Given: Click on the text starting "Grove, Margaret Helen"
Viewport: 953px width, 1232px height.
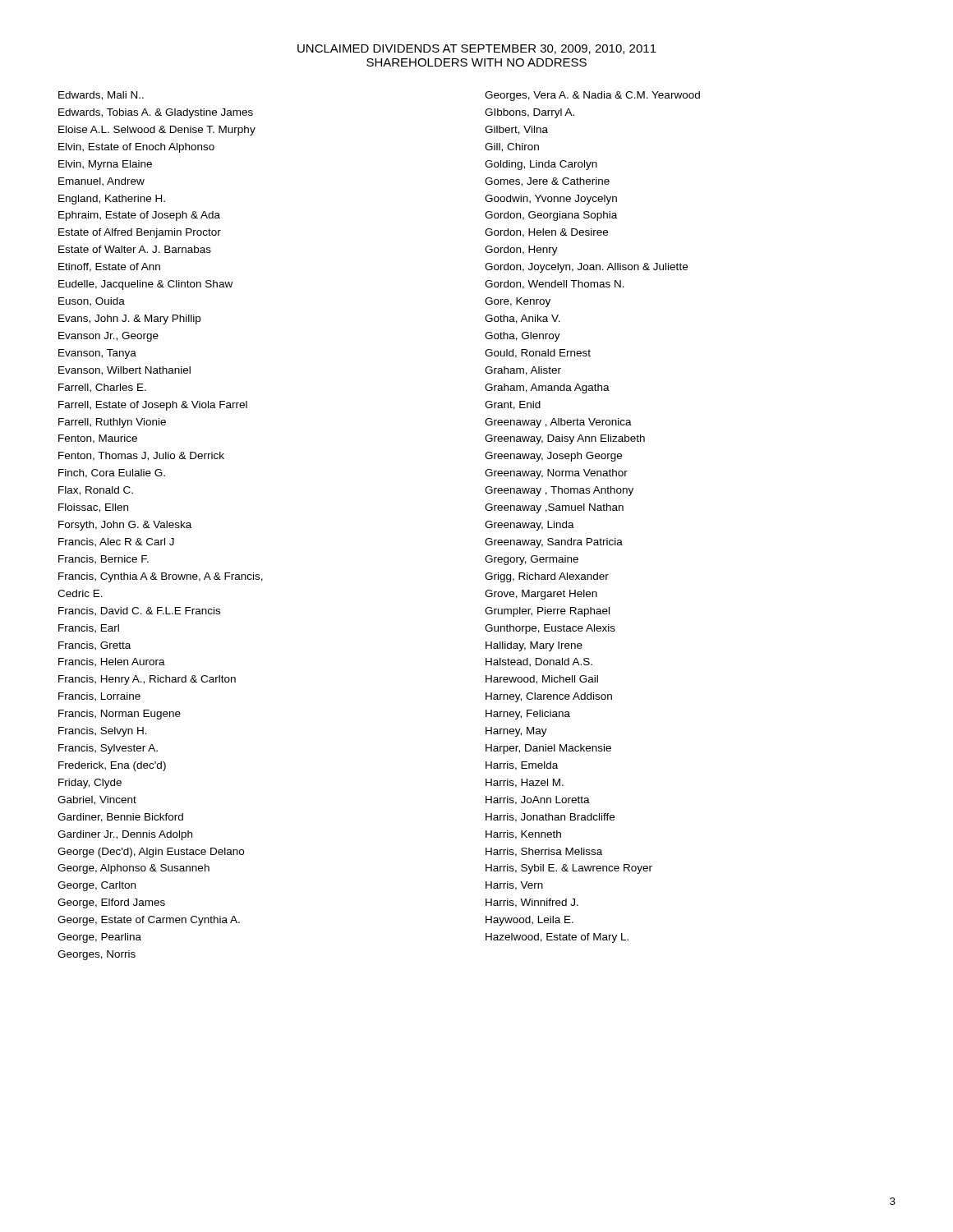Looking at the screenshot, I should [541, 593].
